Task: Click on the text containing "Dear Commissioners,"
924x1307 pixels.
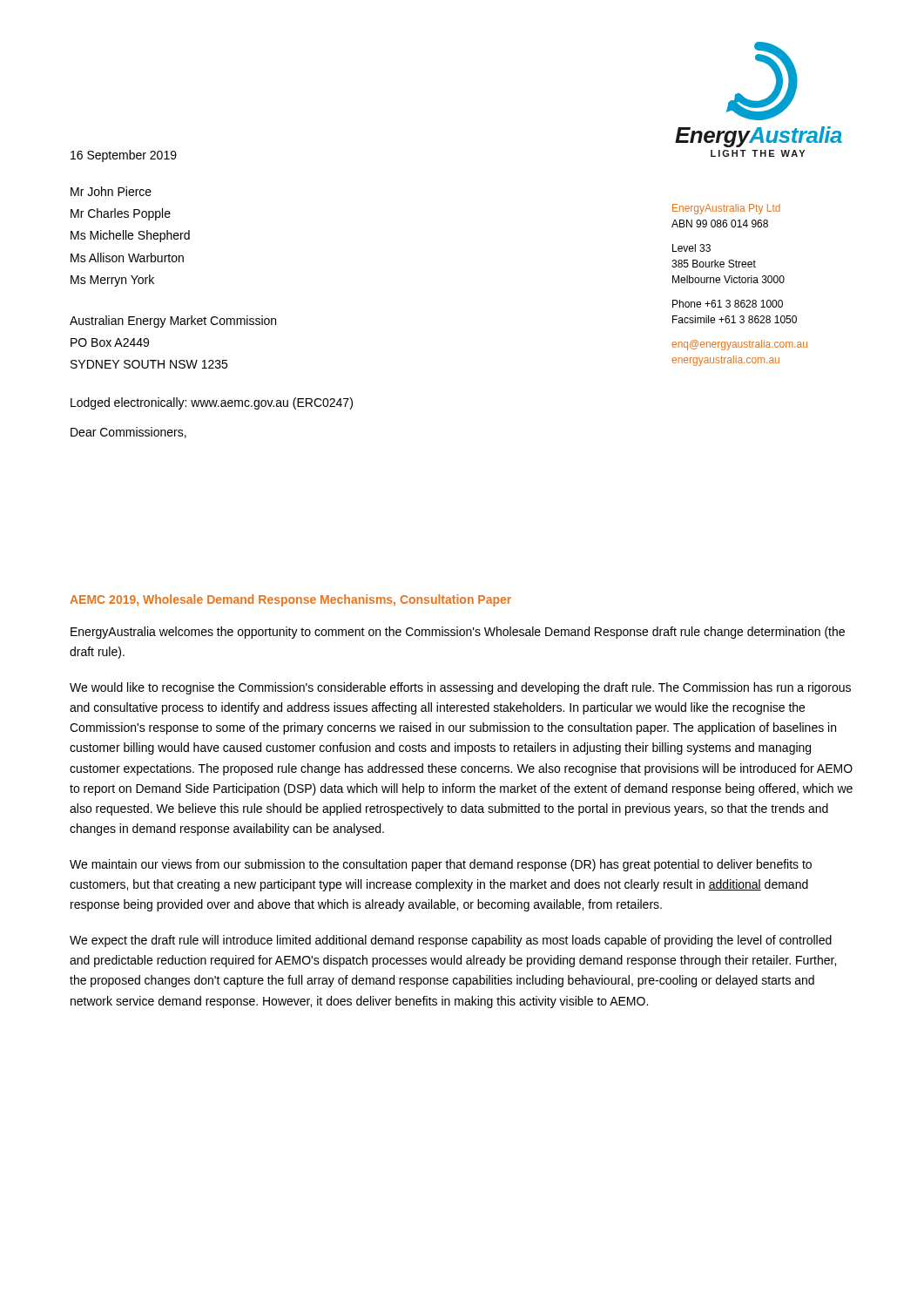Action: [x=128, y=432]
